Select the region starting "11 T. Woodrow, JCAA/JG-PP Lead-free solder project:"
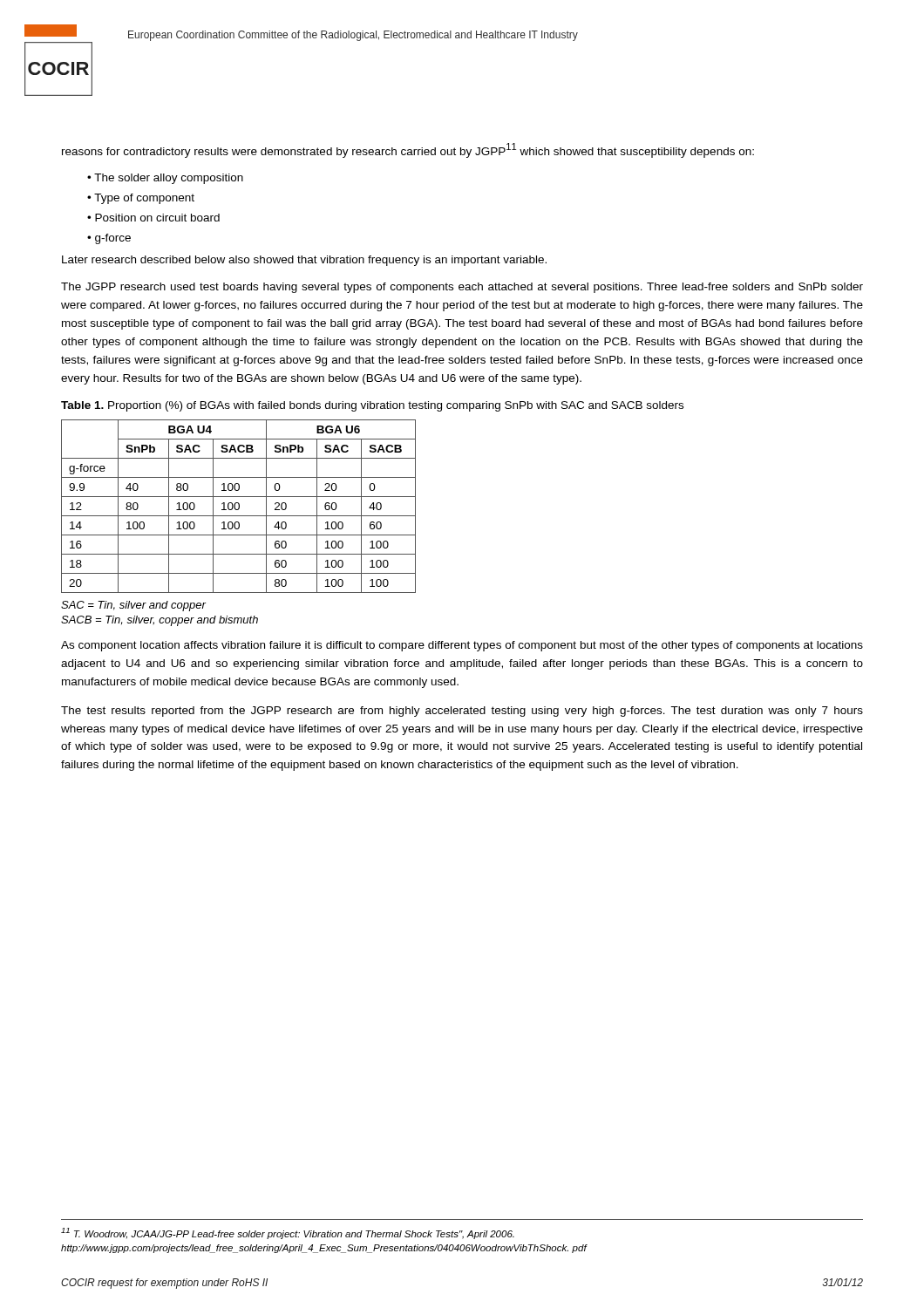Image resolution: width=924 pixels, height=1308 pixels. click(324, 1239)
